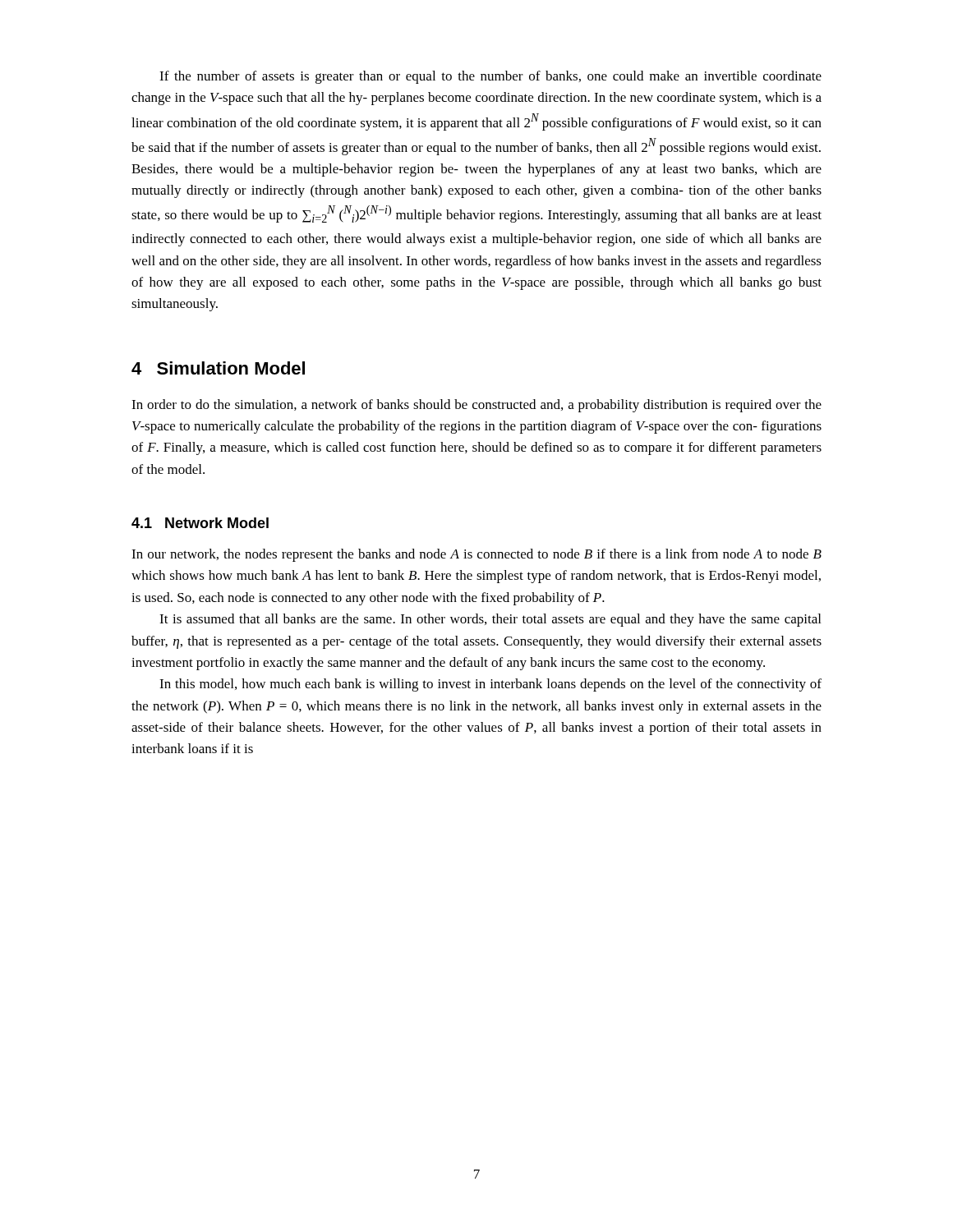Click on the text block with the text "In order to do the"
Viewport: 953px width, 1232px height.
[476, 437]
